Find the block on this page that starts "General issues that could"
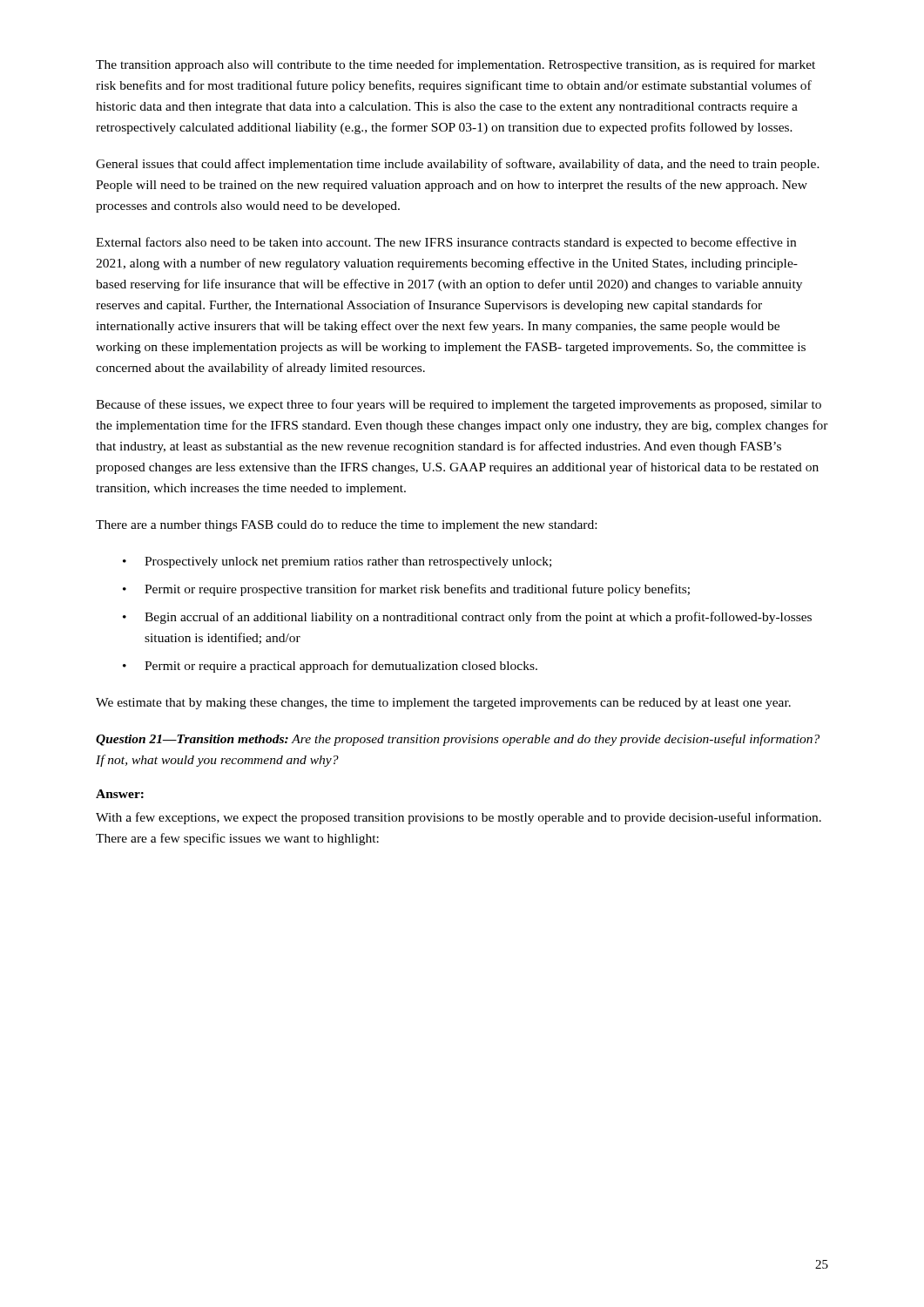 (x=458, y=184)
